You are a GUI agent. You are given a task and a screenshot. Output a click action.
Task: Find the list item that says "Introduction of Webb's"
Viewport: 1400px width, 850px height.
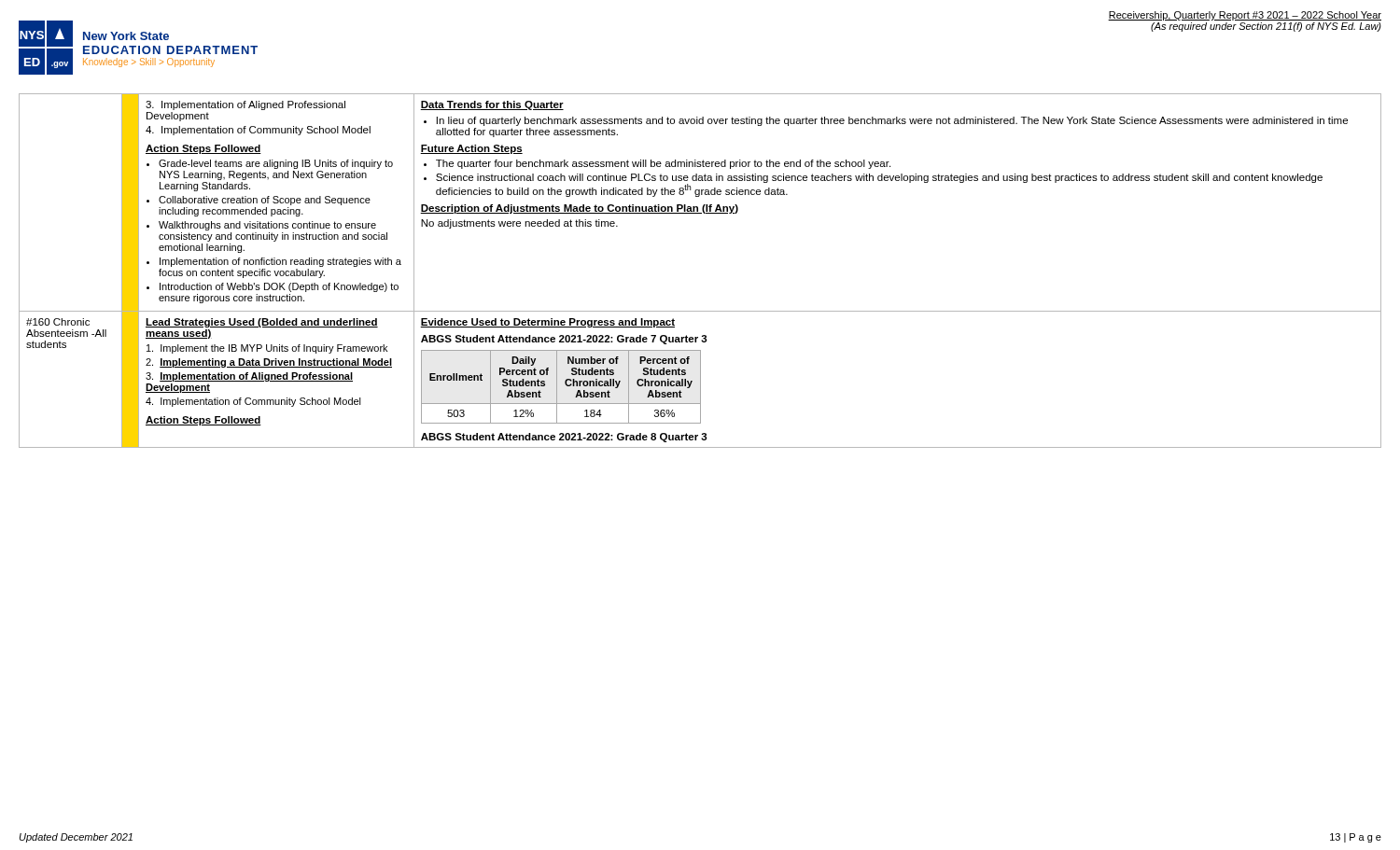pos(279,292)
